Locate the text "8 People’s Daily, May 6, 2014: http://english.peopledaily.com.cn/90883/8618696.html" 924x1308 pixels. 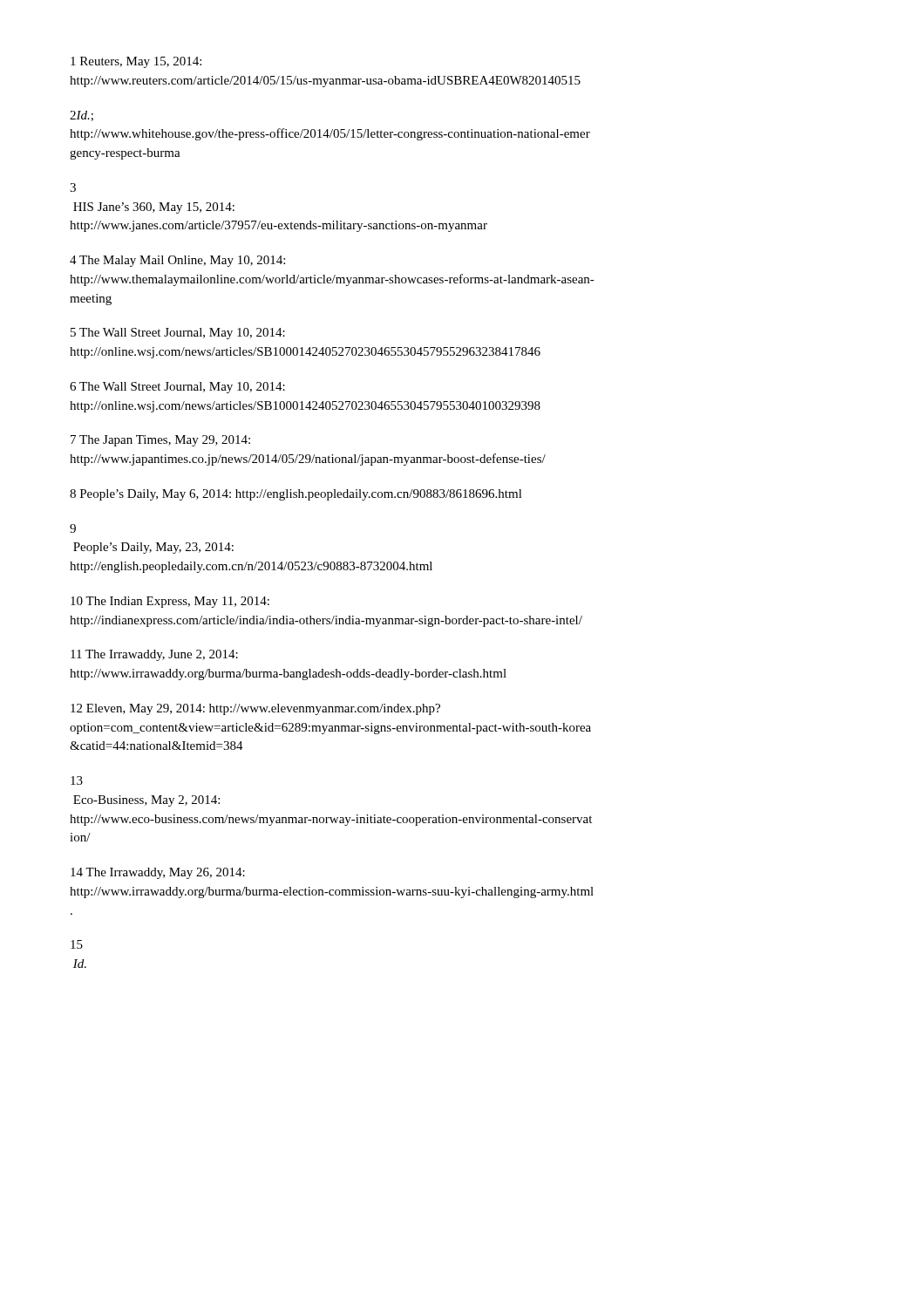pos(296,493)
